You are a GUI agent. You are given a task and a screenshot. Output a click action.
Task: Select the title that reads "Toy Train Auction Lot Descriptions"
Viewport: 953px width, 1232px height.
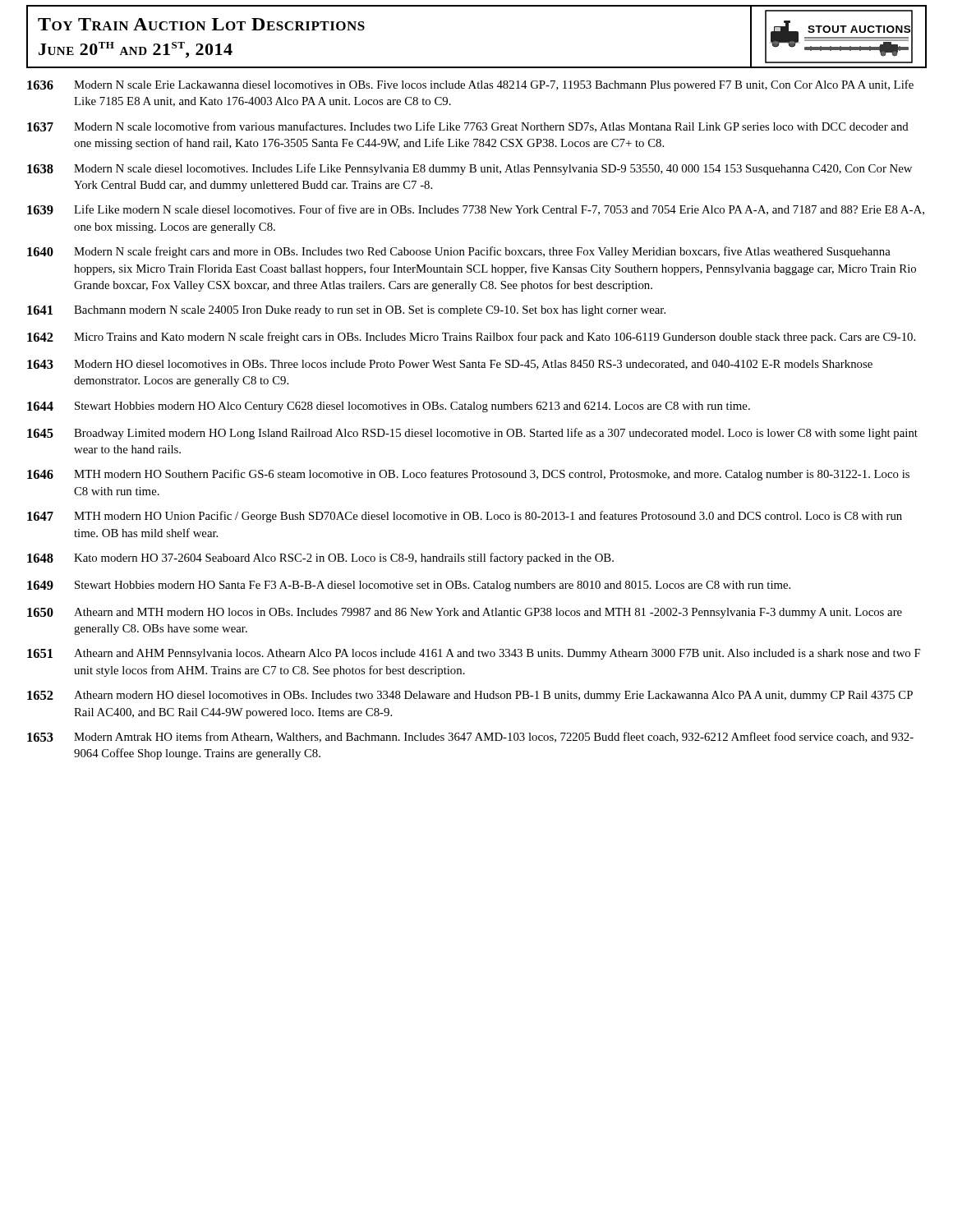click(x=476, y=37)
